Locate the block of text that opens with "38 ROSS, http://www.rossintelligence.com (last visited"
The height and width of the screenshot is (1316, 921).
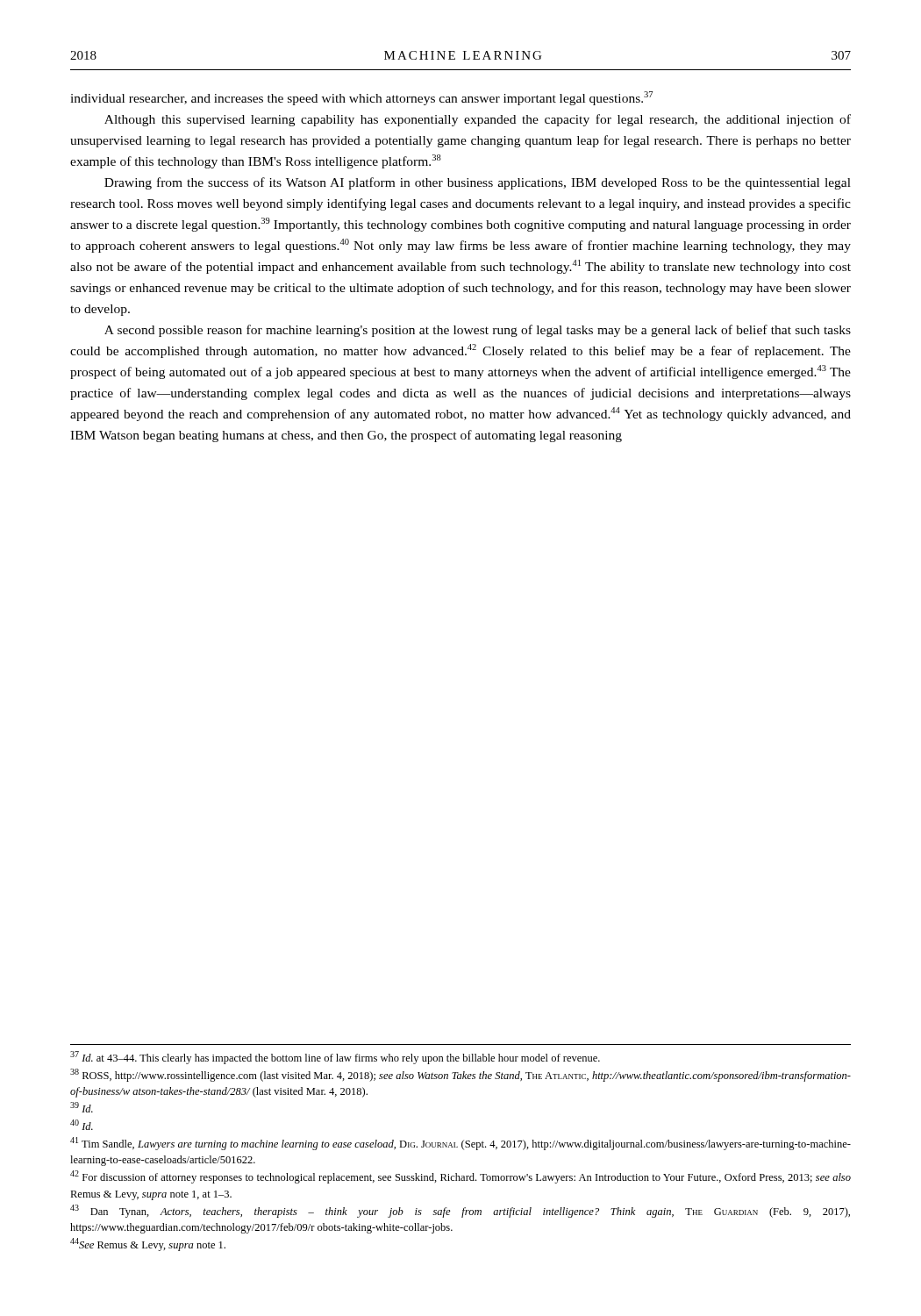tap(460, 1082)
